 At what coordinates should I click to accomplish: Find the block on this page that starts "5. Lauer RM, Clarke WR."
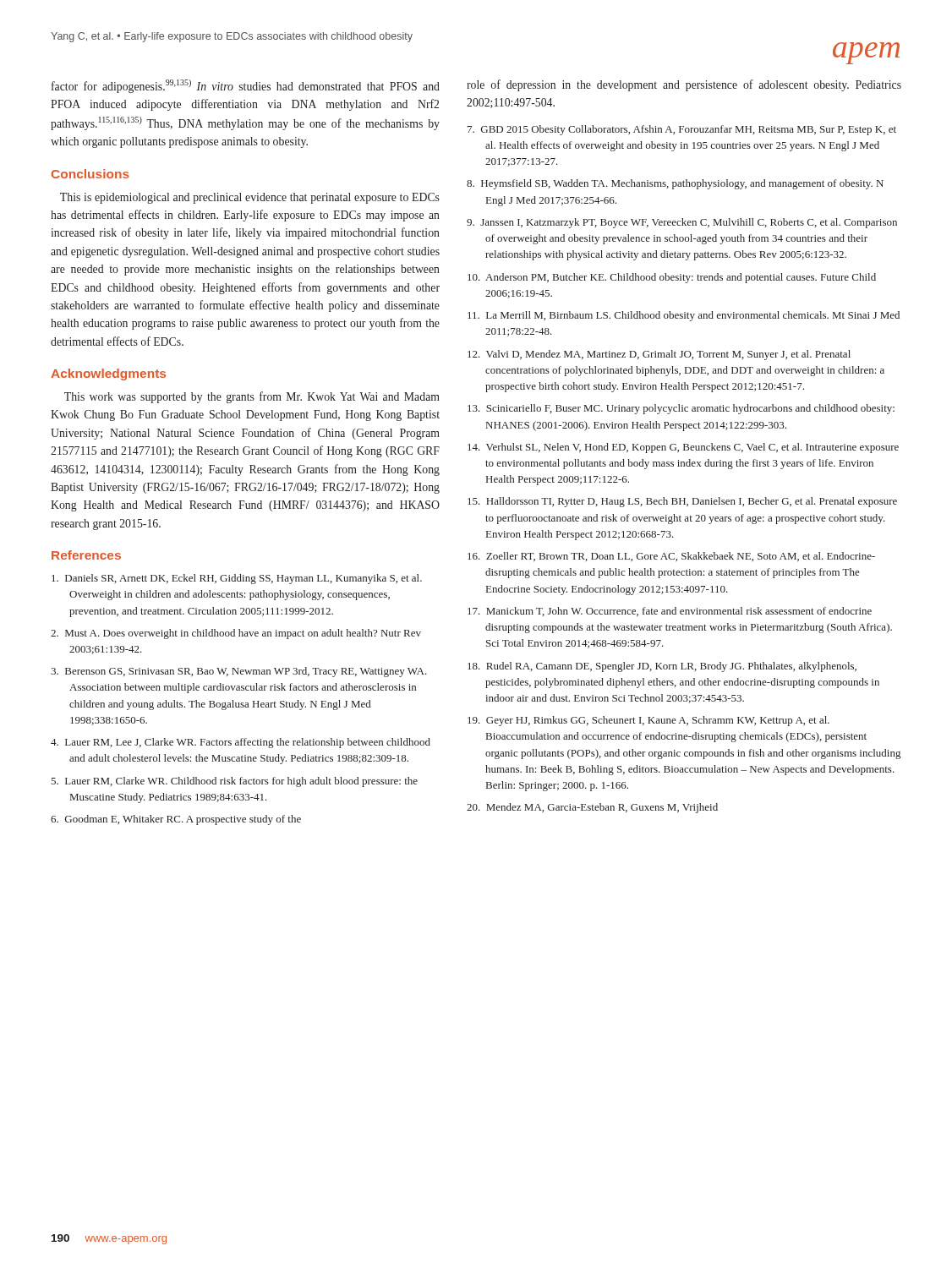pyautogui.click(x=234, y=788)
